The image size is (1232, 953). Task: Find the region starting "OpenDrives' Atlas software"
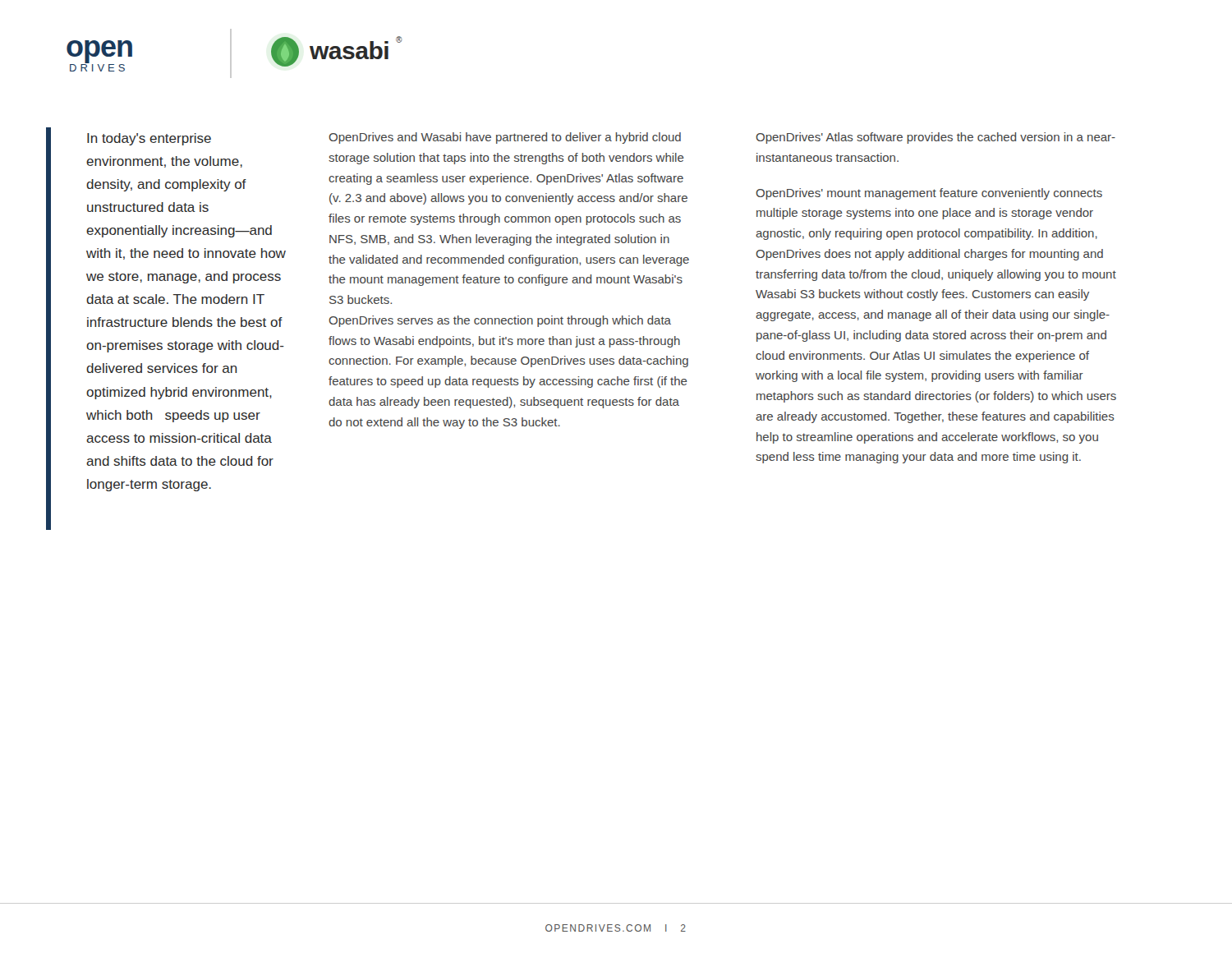point(945,297)
